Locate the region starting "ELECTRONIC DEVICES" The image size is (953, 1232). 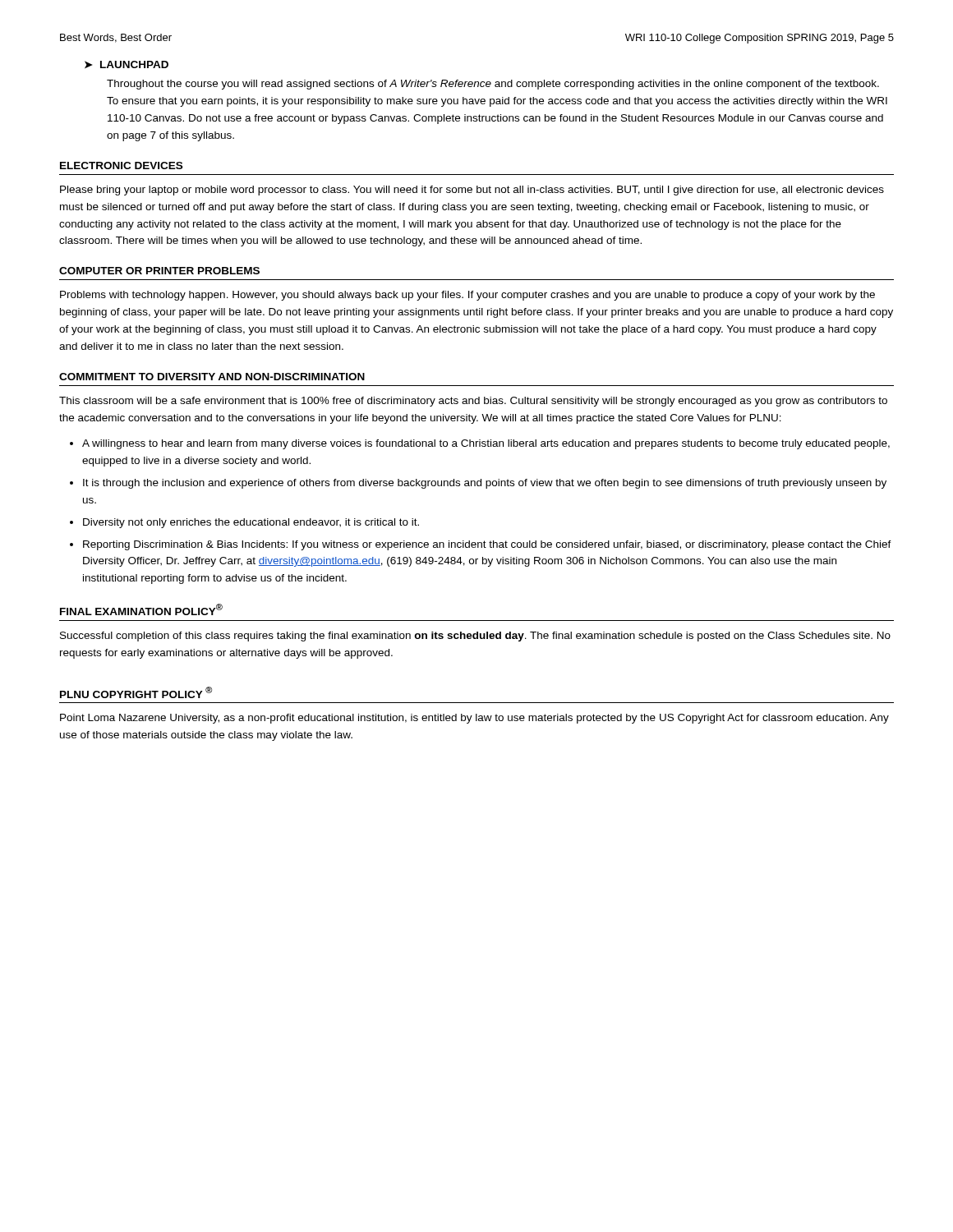pos(121,165)
